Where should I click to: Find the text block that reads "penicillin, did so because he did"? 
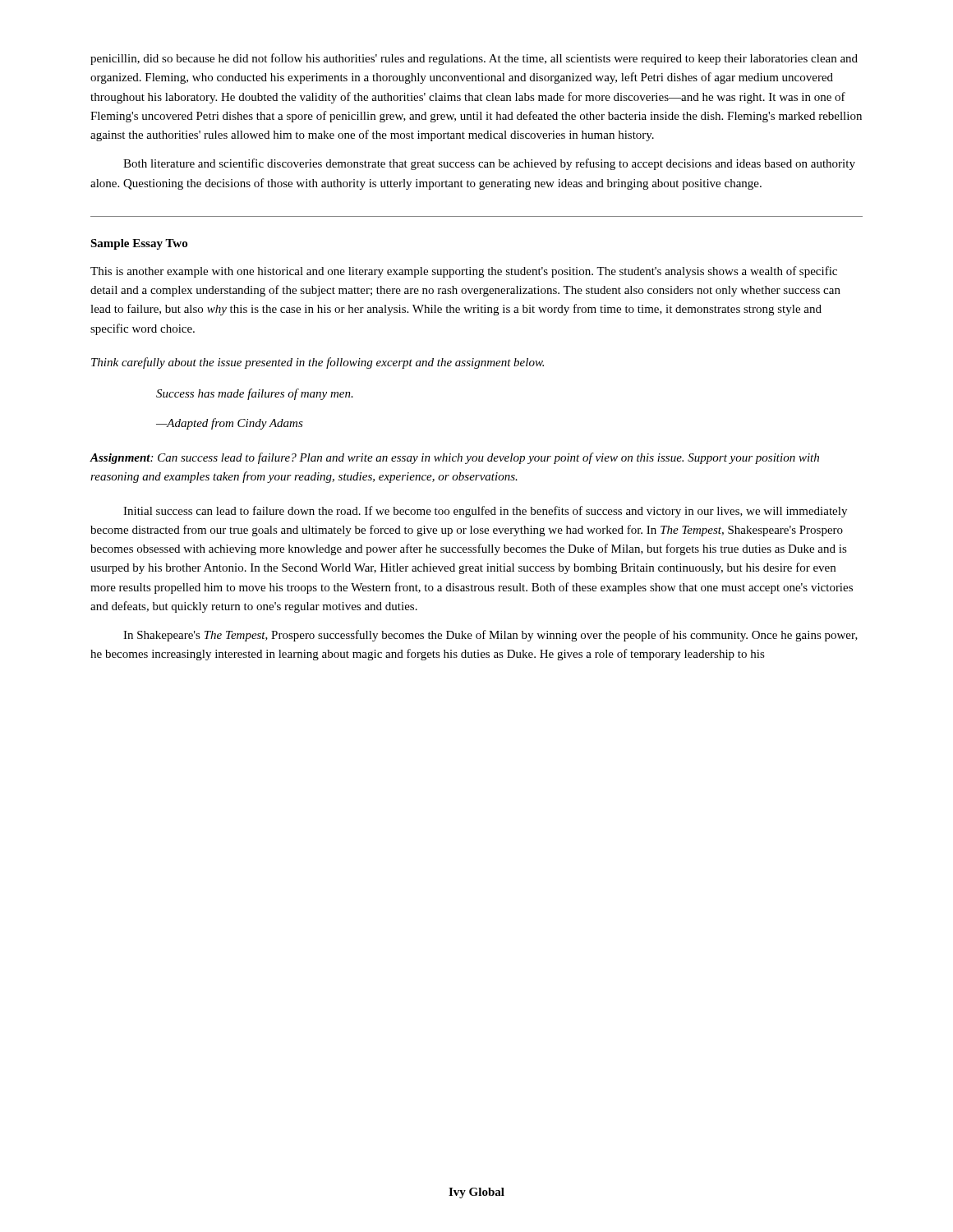(x=476, y=97)
